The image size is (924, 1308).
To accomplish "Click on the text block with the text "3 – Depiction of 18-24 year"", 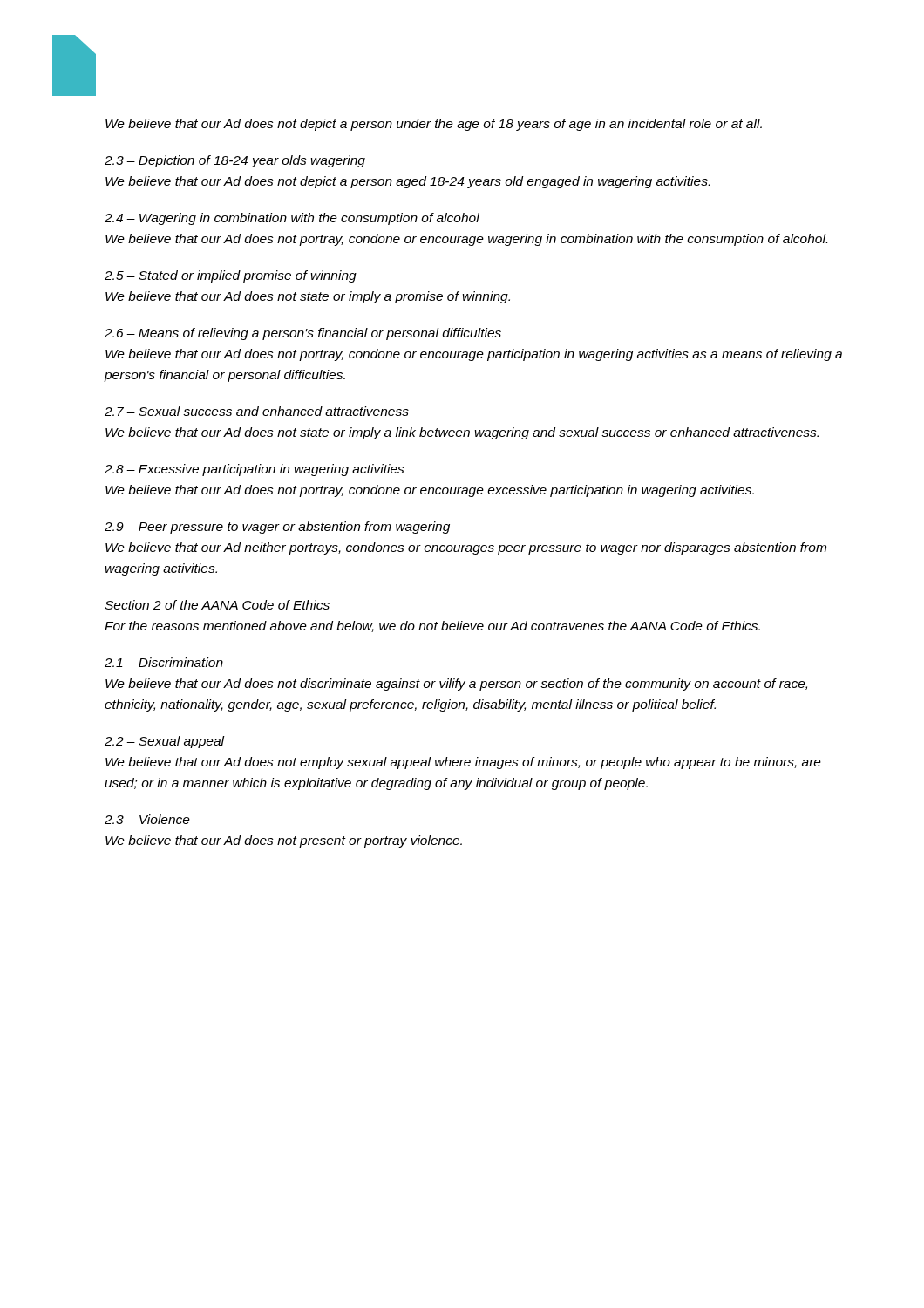I will pos(479,171).
